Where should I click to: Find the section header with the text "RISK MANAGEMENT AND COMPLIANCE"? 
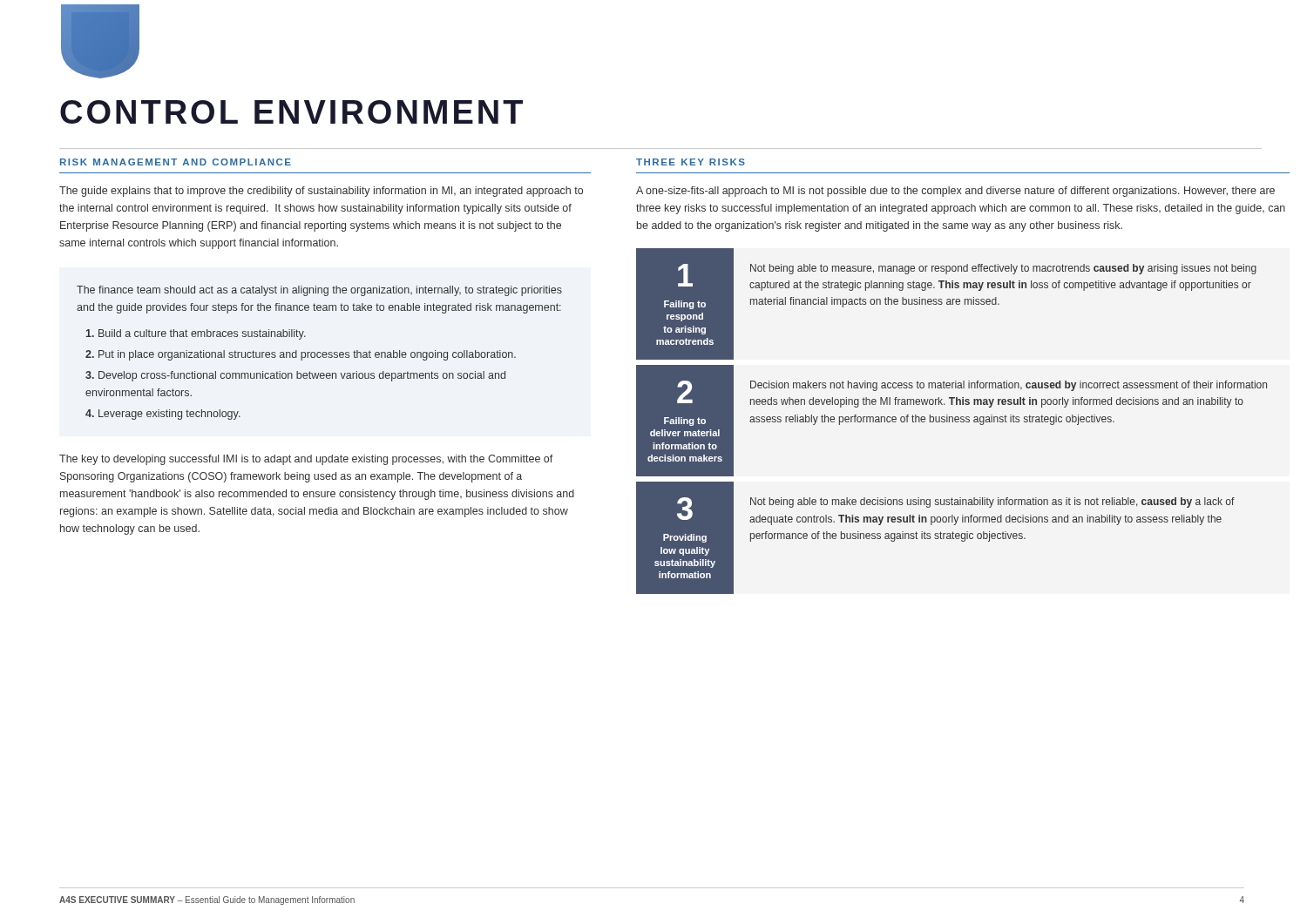(x=176, y=162)
